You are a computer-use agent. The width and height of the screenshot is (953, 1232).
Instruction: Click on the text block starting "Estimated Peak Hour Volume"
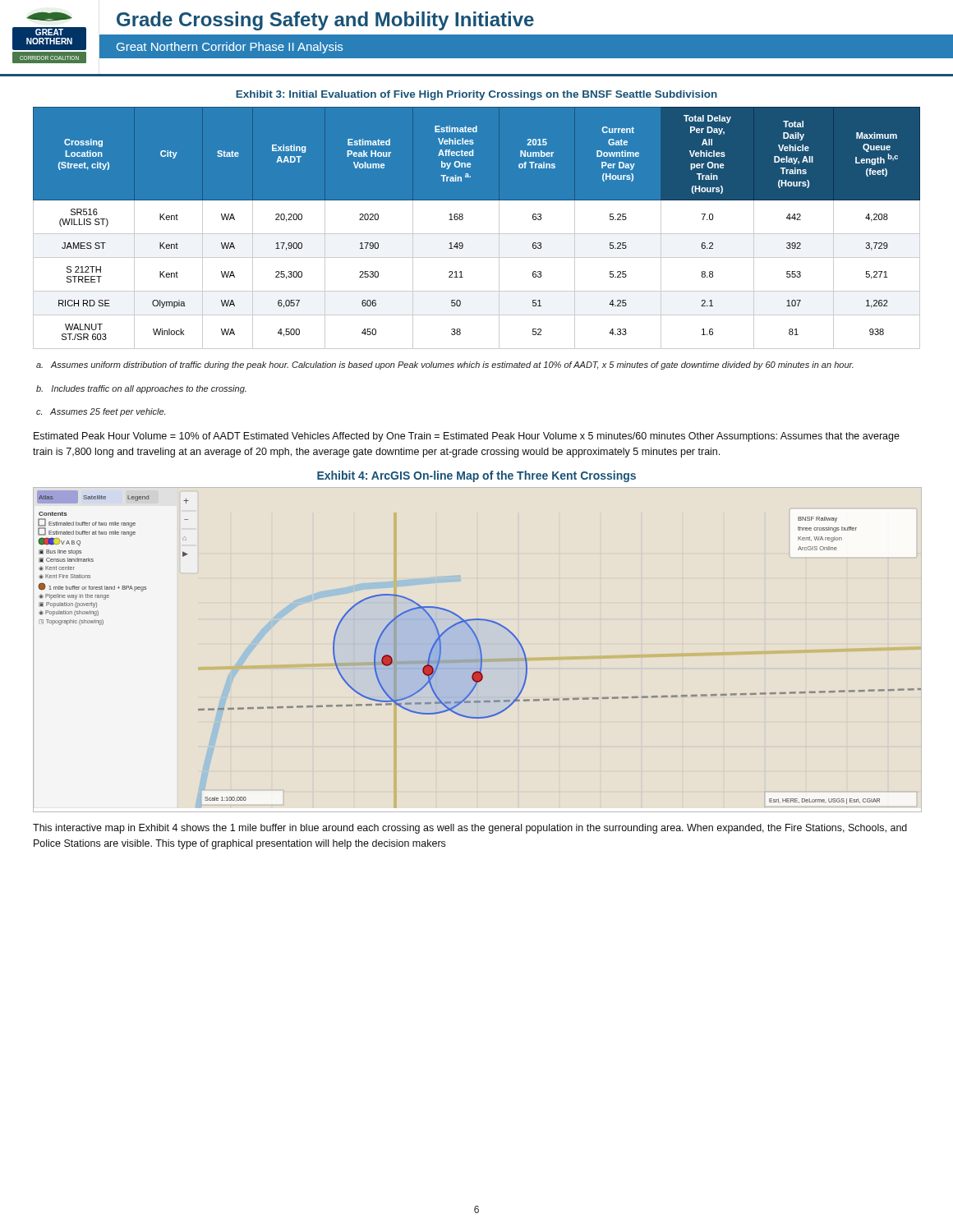[x=466, y=444]
